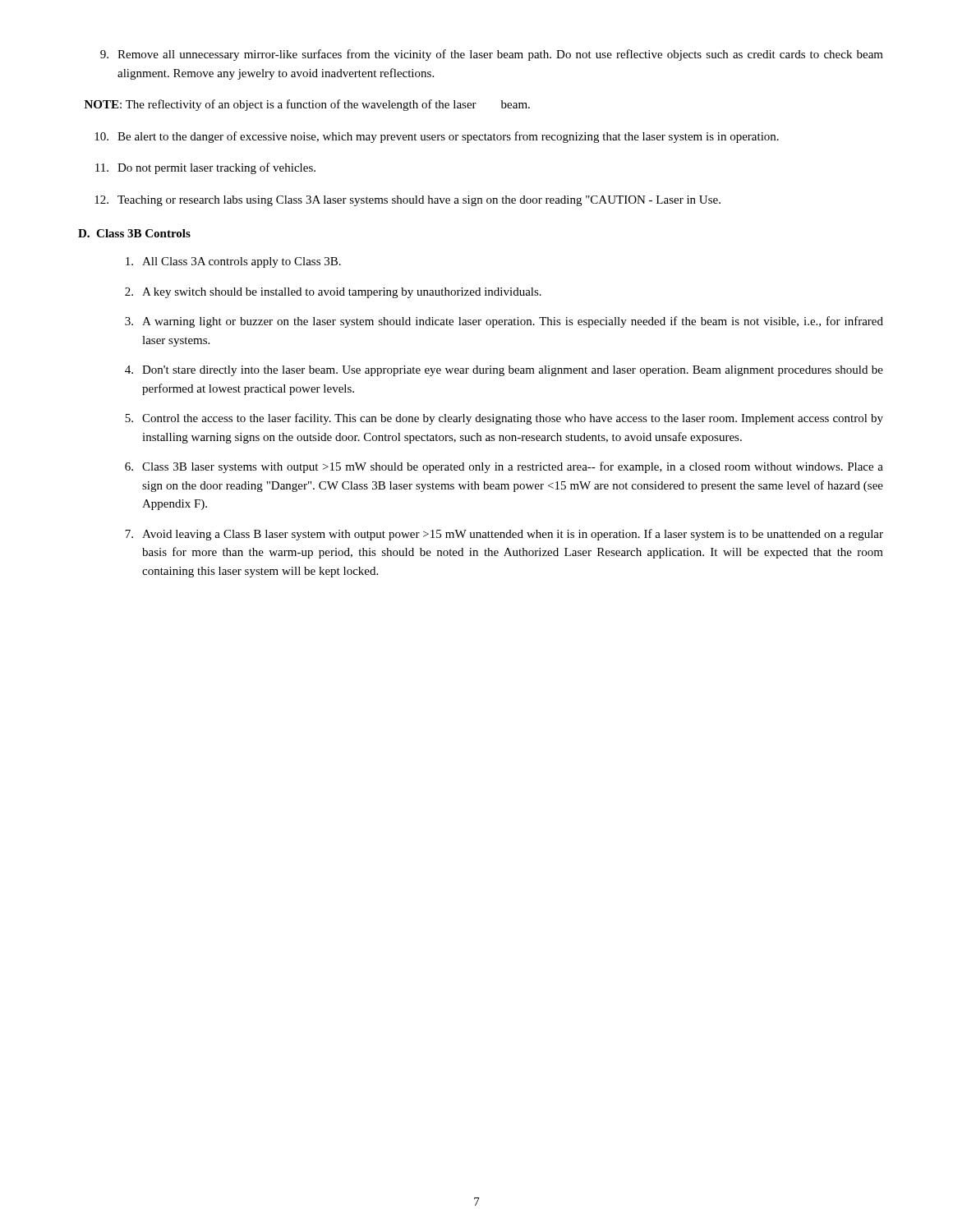The width and height of the screenshot is (953, 1232).
Task: Locate the text block starting "7. Avoid leaving a"
Action: pos(496,552)
